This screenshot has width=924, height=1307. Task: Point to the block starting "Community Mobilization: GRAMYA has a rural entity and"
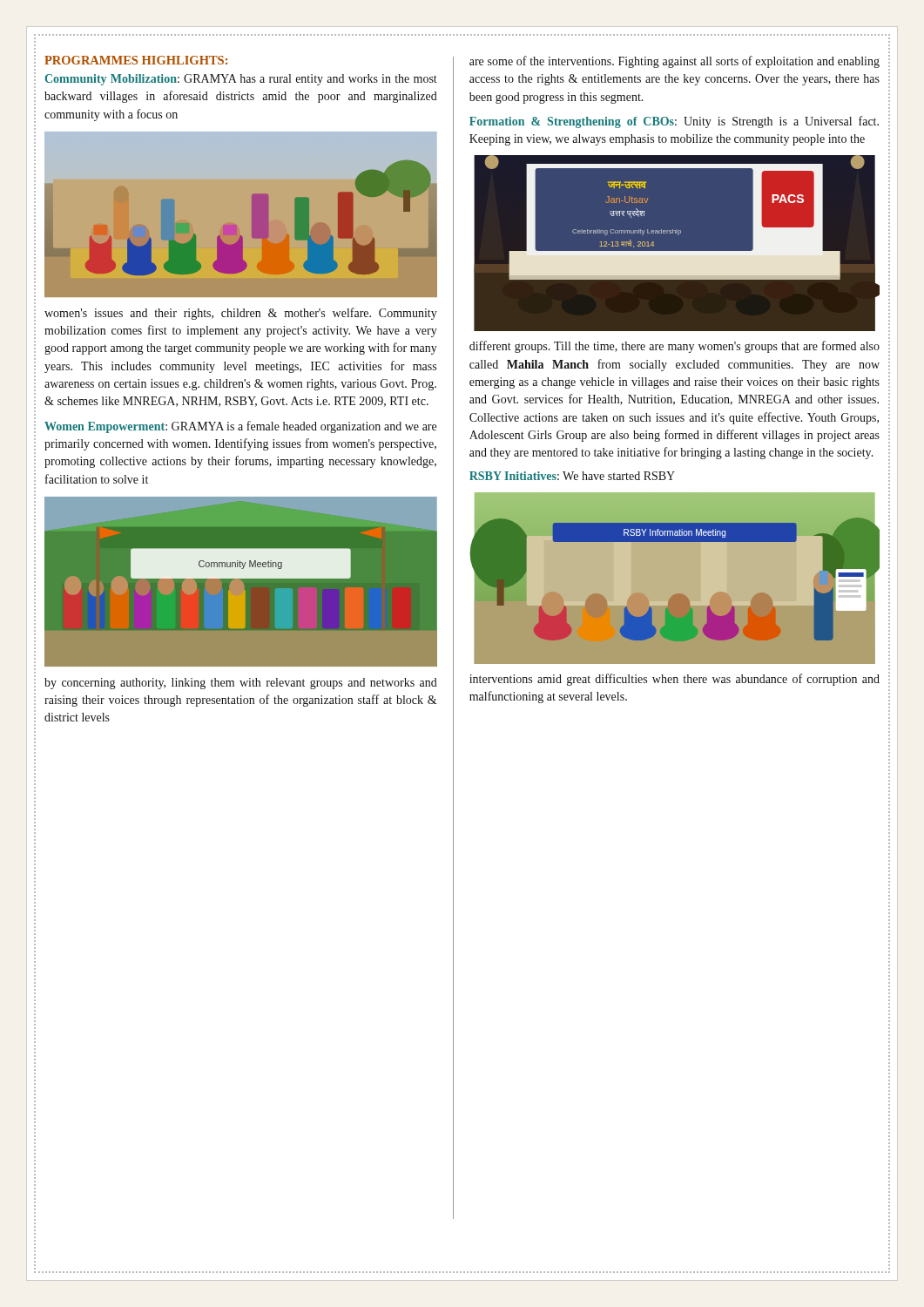[241, 97]
